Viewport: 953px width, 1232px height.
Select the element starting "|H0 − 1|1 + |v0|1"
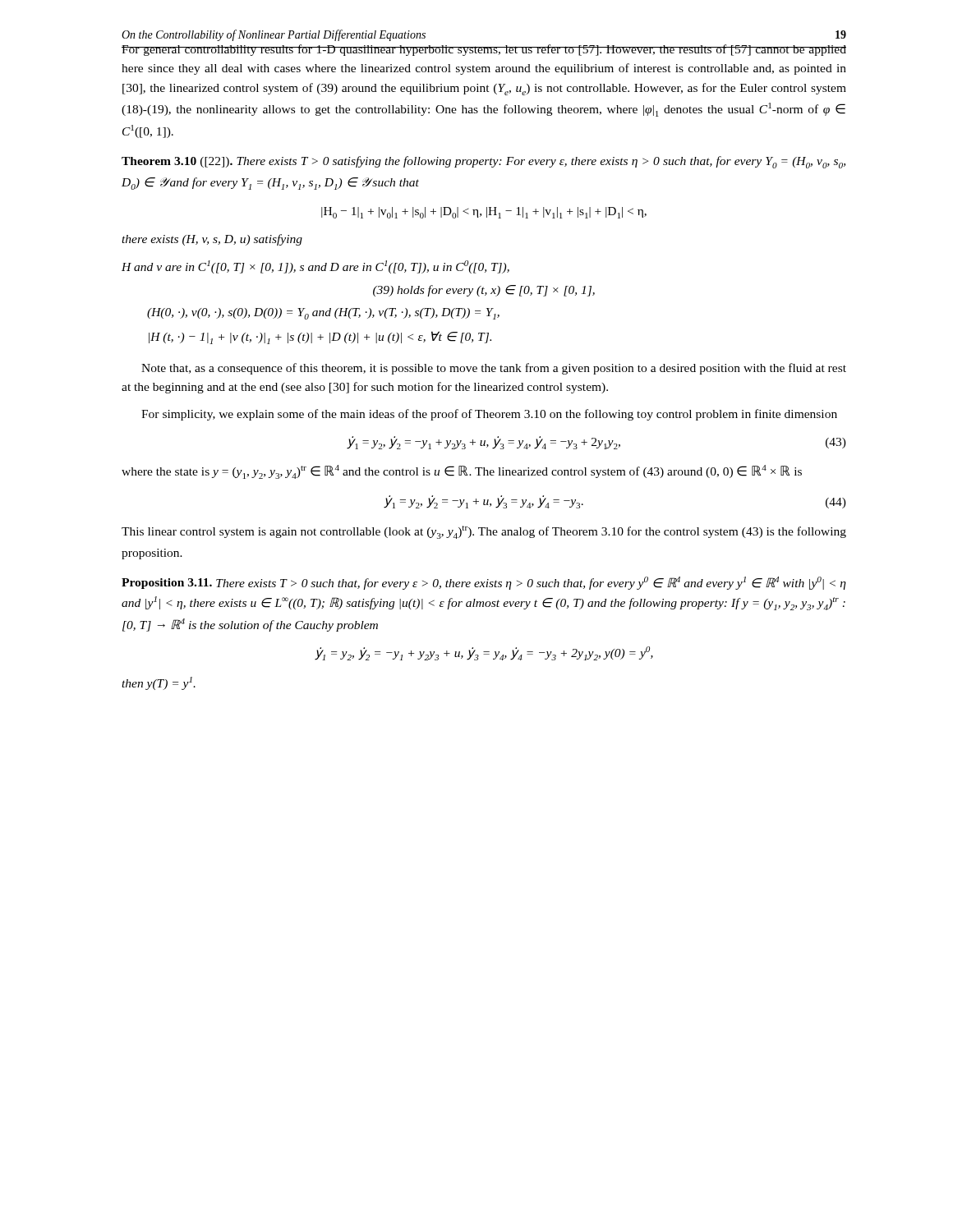(x=484, y=212)
